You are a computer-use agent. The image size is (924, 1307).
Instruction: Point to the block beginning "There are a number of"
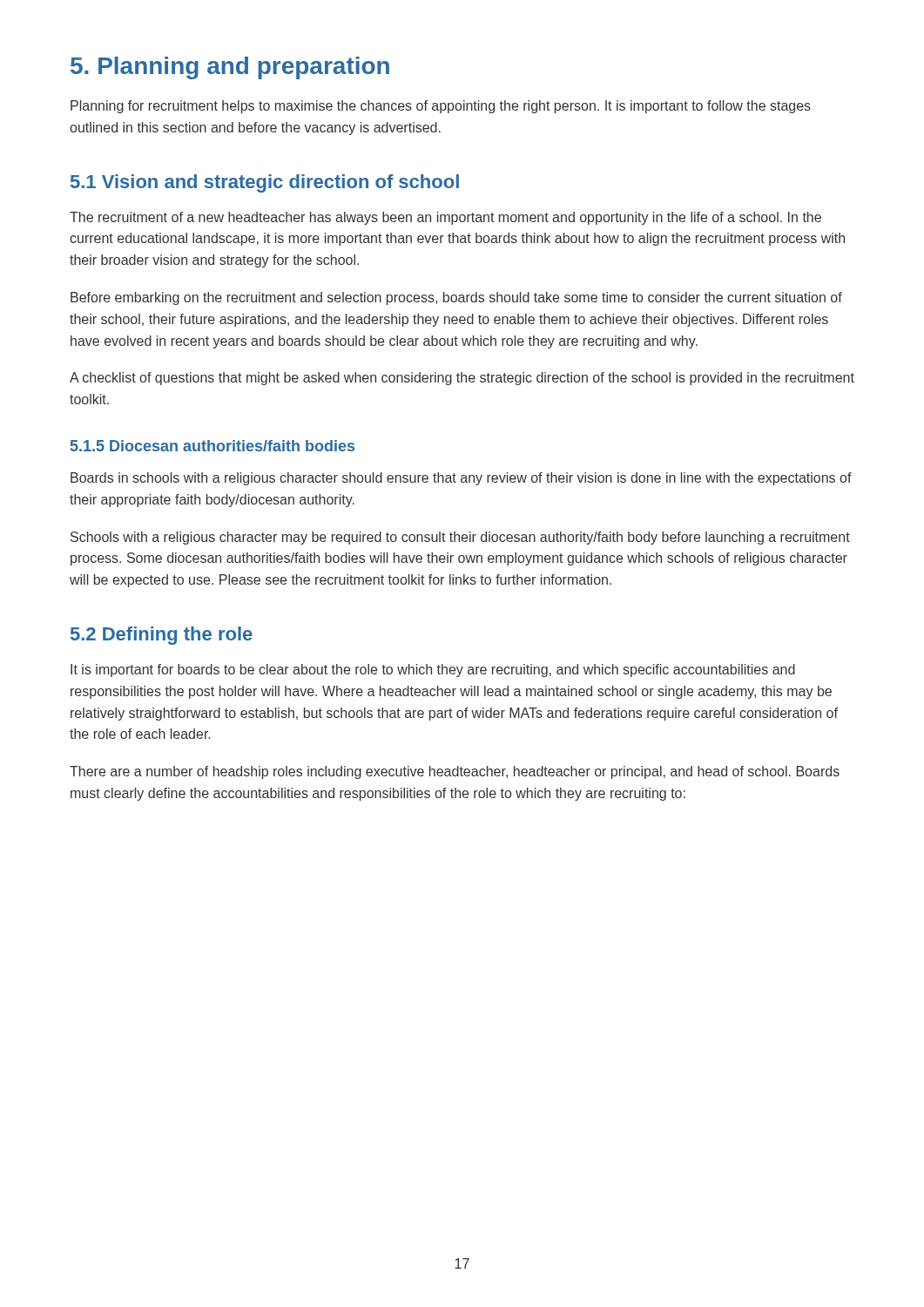pyautogui.click(x=462, y=783)
